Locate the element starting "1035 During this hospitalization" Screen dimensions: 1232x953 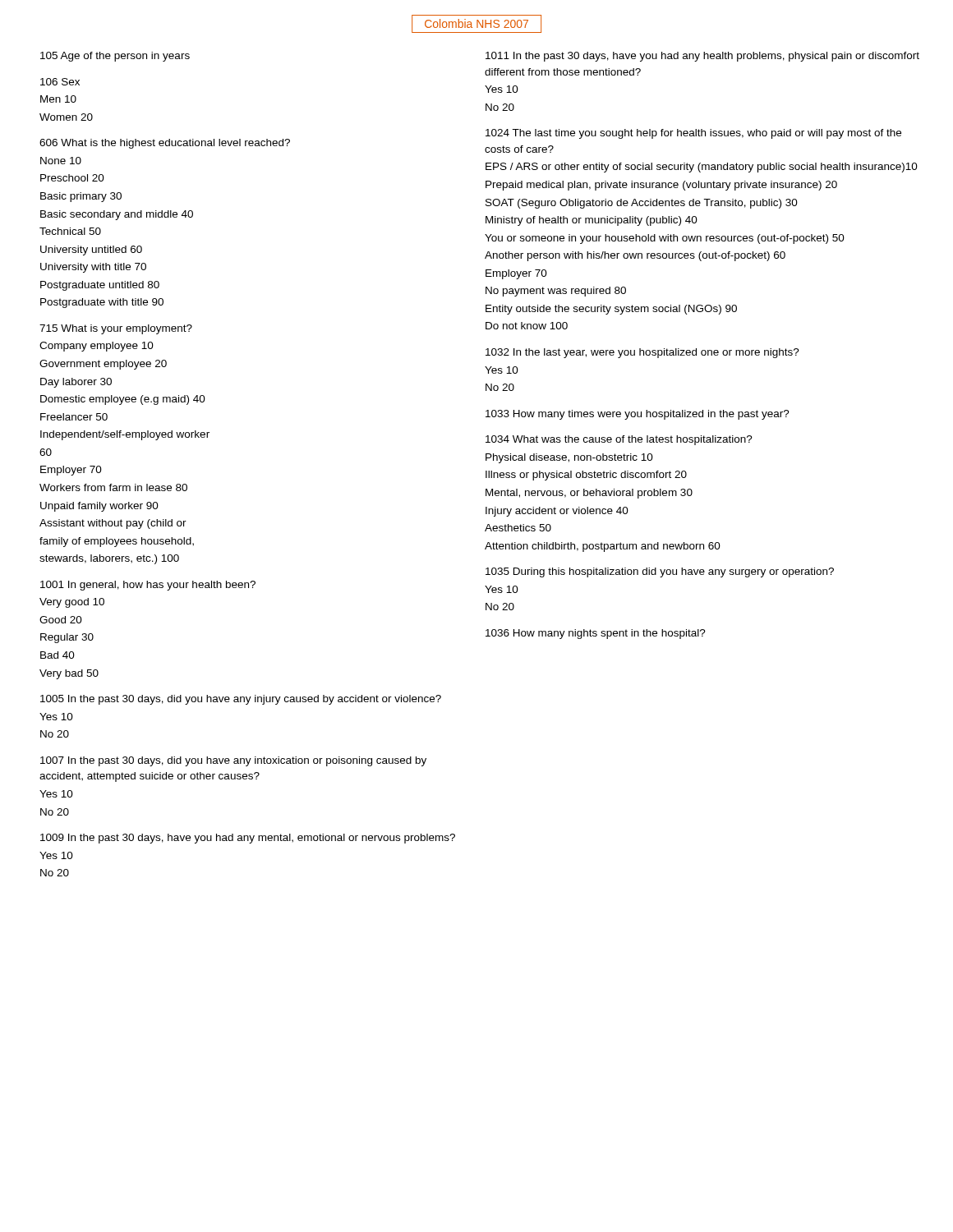point(660,572)
